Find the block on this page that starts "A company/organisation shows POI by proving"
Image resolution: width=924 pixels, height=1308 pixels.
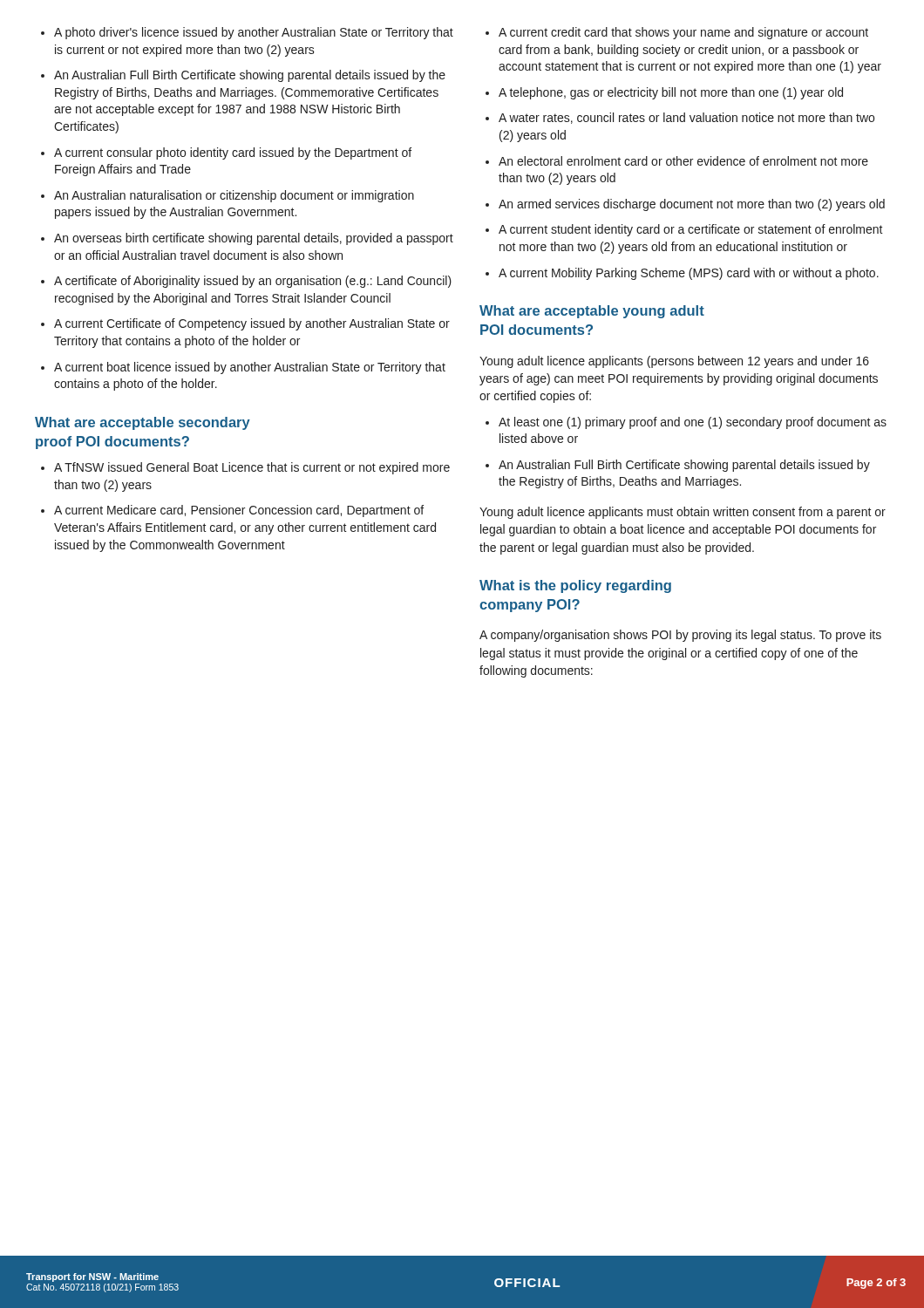point(684,653)
